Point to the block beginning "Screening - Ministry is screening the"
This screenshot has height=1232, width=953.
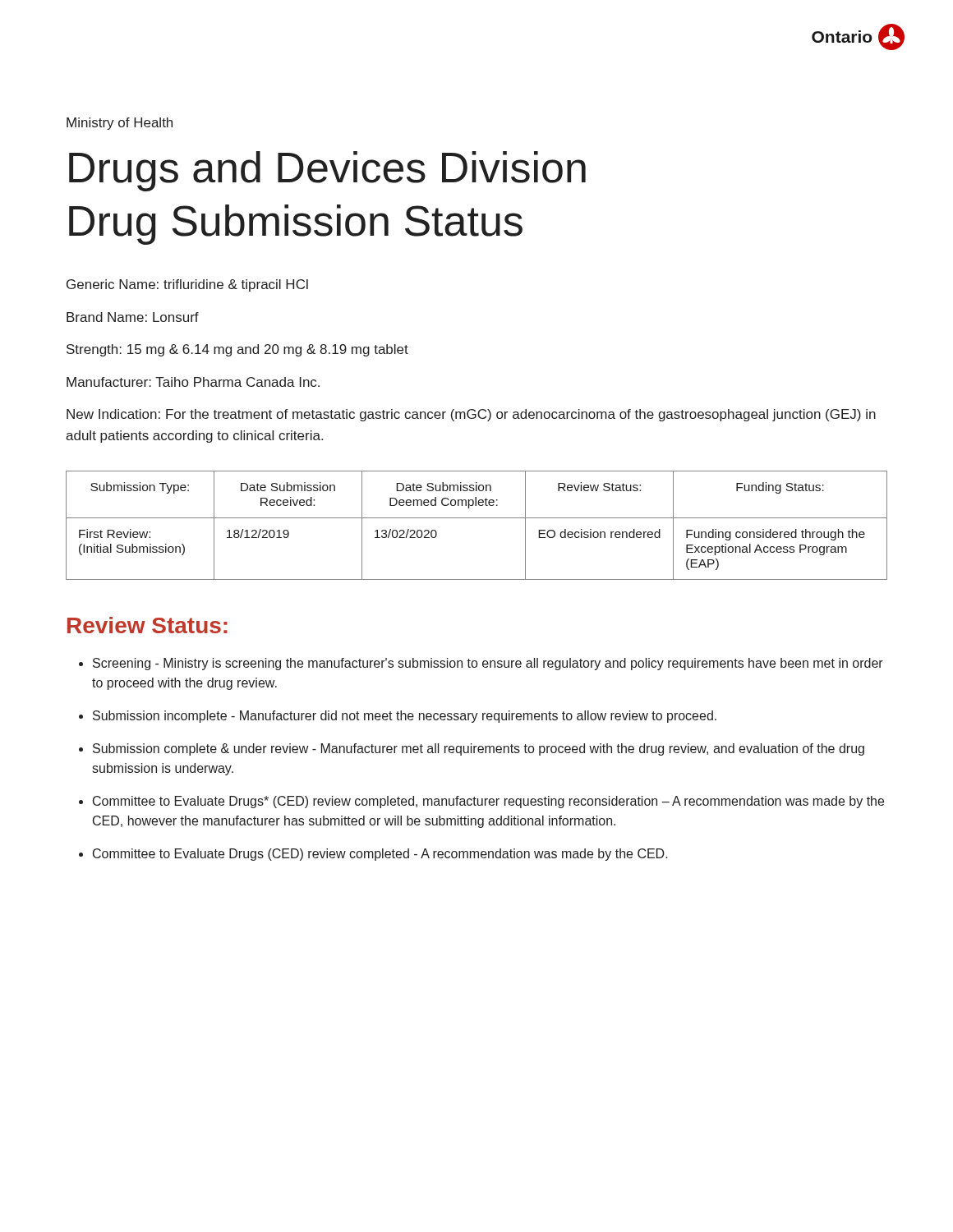tap(487, 673)
